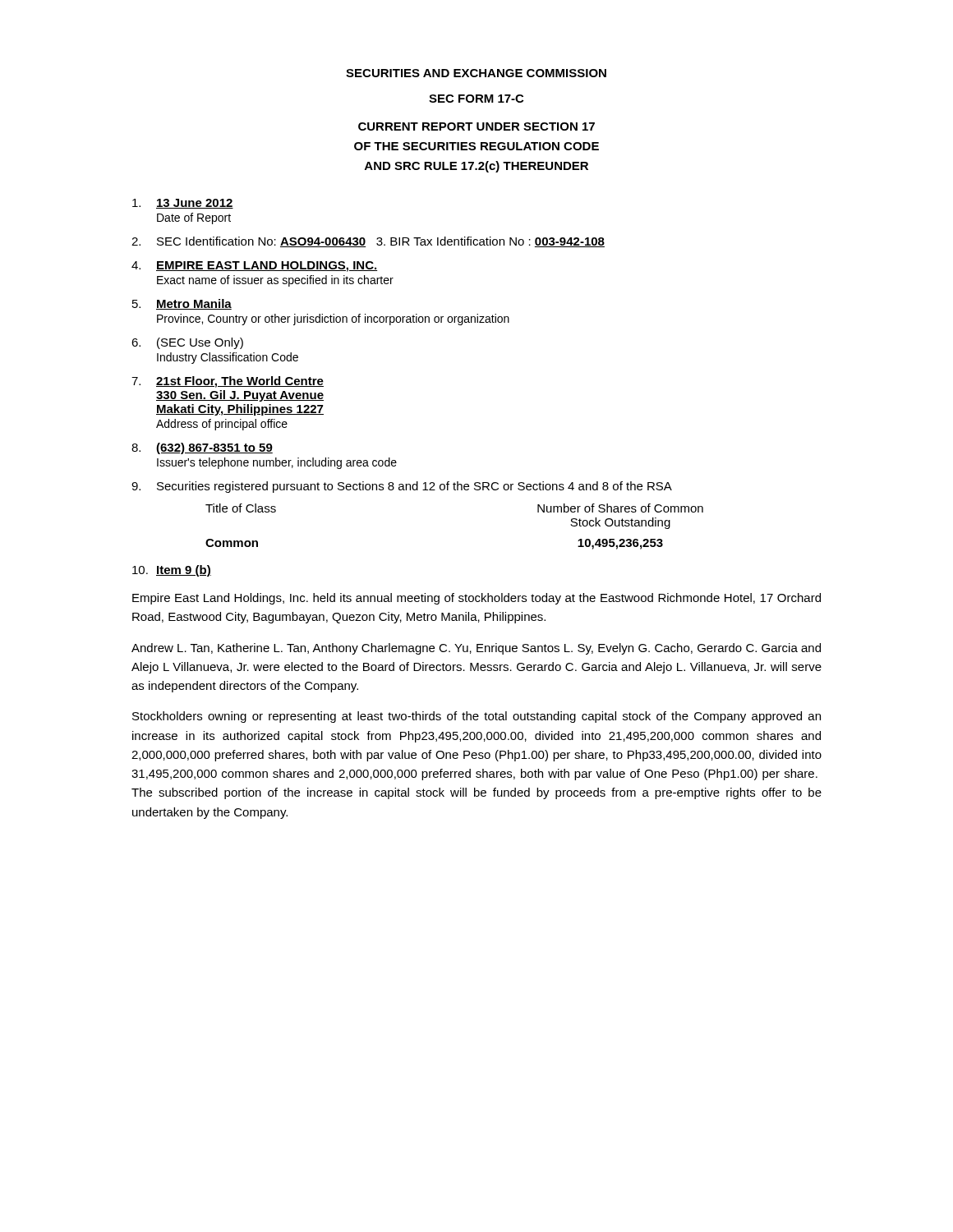This screenshot has height=1232, width=953.
Task: Point to the region starting "13 June 2012 Date of Report"
Action: [183, 204]
